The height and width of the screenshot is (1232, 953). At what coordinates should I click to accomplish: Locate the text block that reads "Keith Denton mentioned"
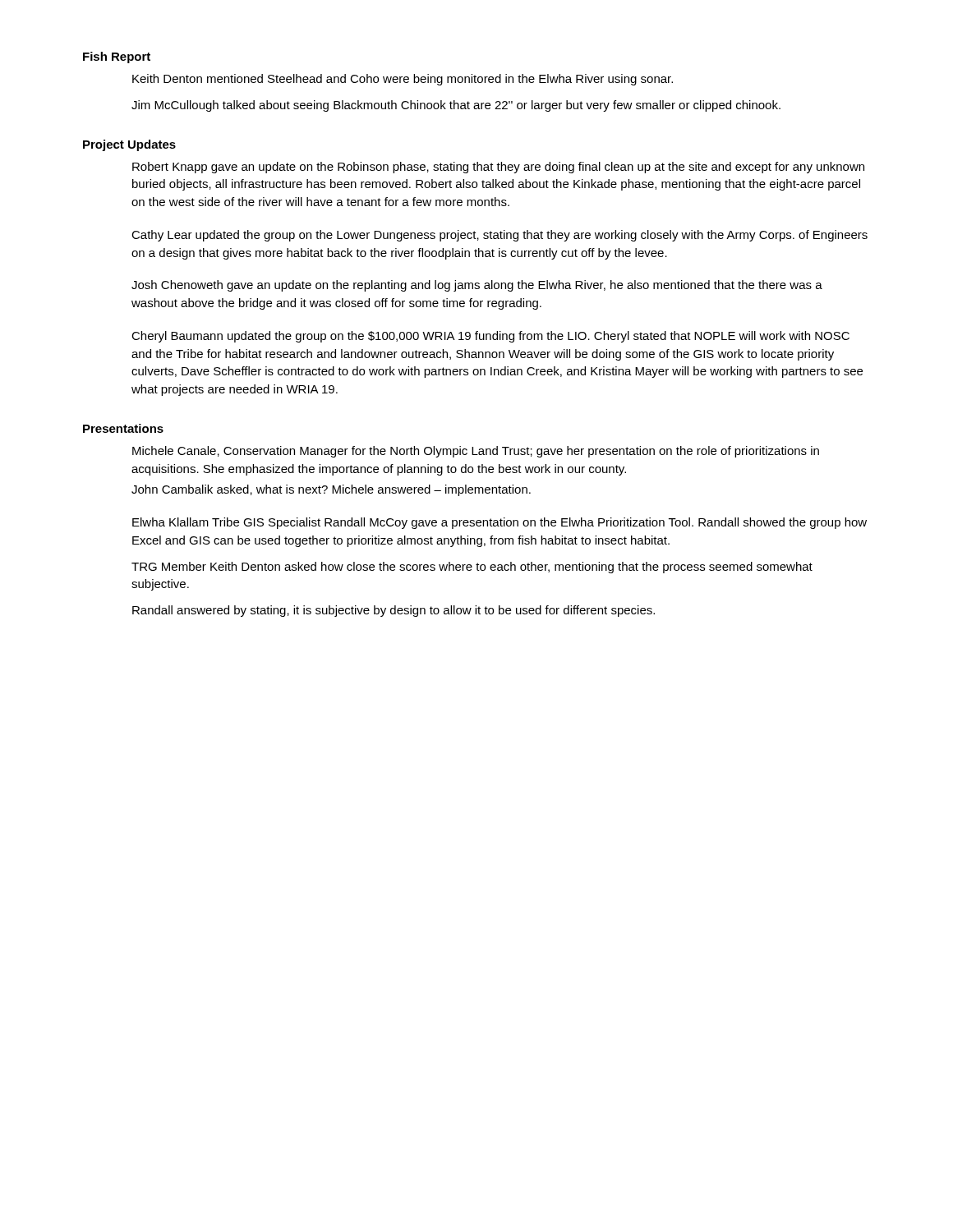[x=403, y=78]
